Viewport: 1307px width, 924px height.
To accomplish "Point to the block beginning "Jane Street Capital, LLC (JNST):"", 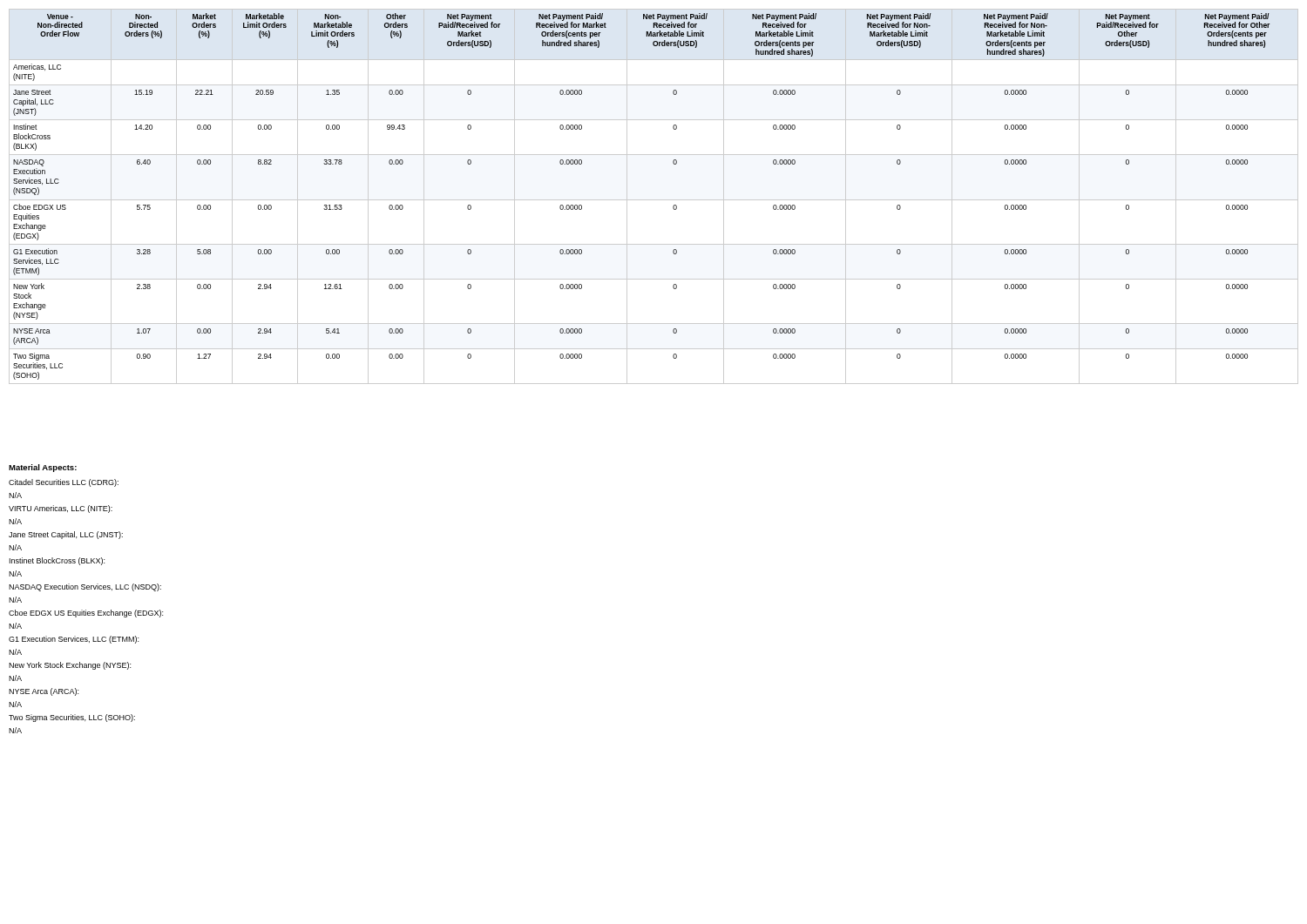I will [66, 542].
